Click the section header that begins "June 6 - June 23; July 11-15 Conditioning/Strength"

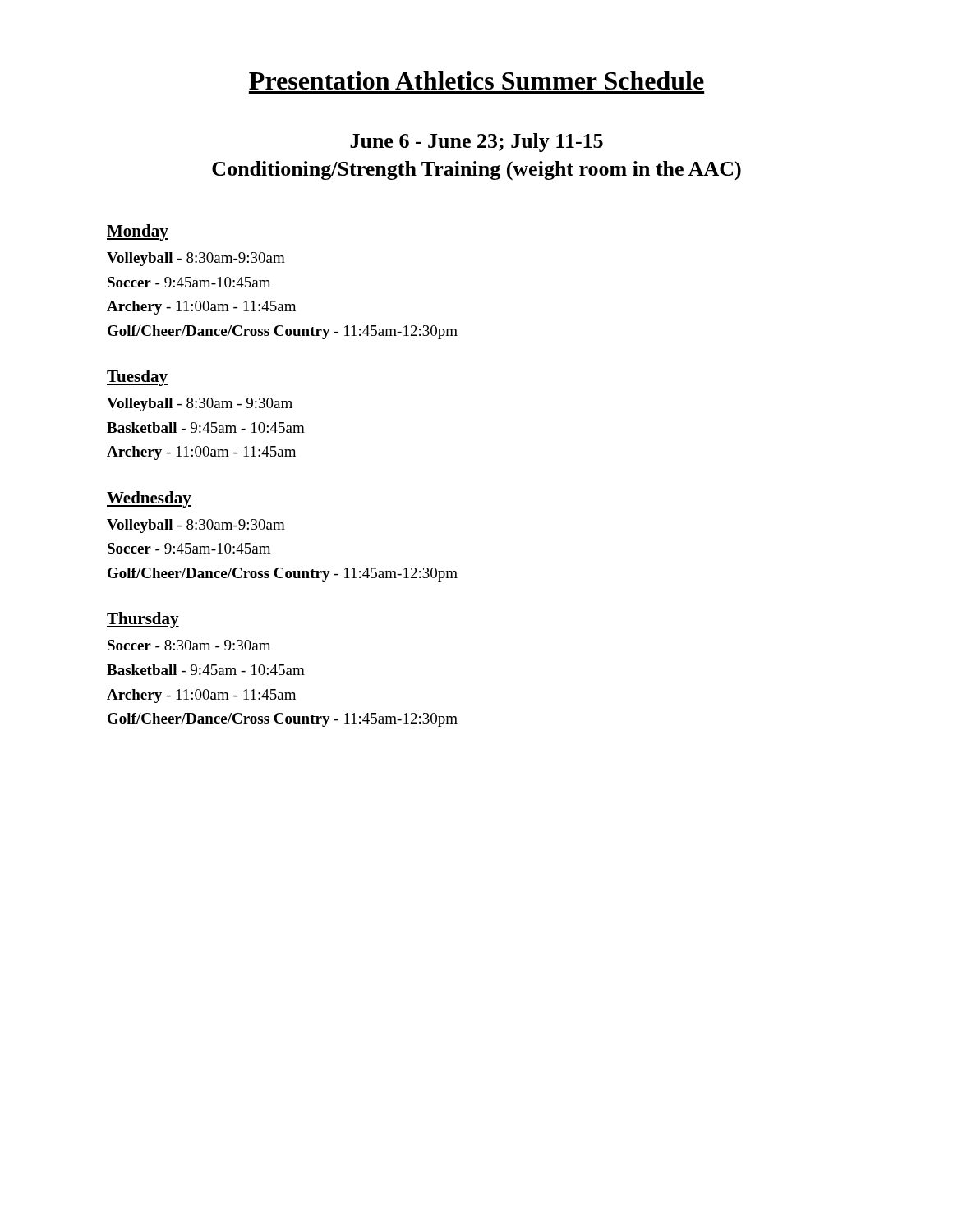click(476, 155)
